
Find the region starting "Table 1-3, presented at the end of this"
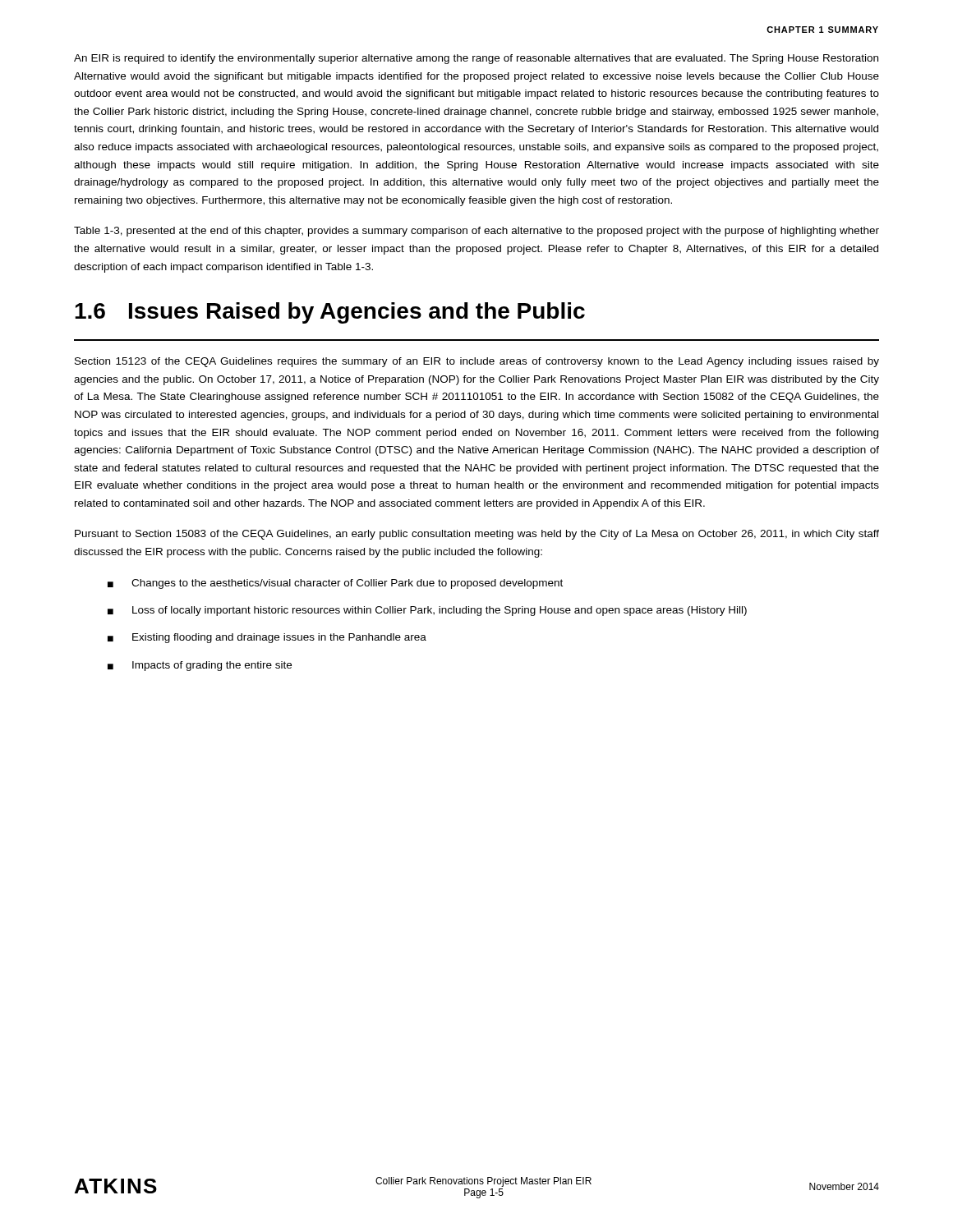click(476, 248)
